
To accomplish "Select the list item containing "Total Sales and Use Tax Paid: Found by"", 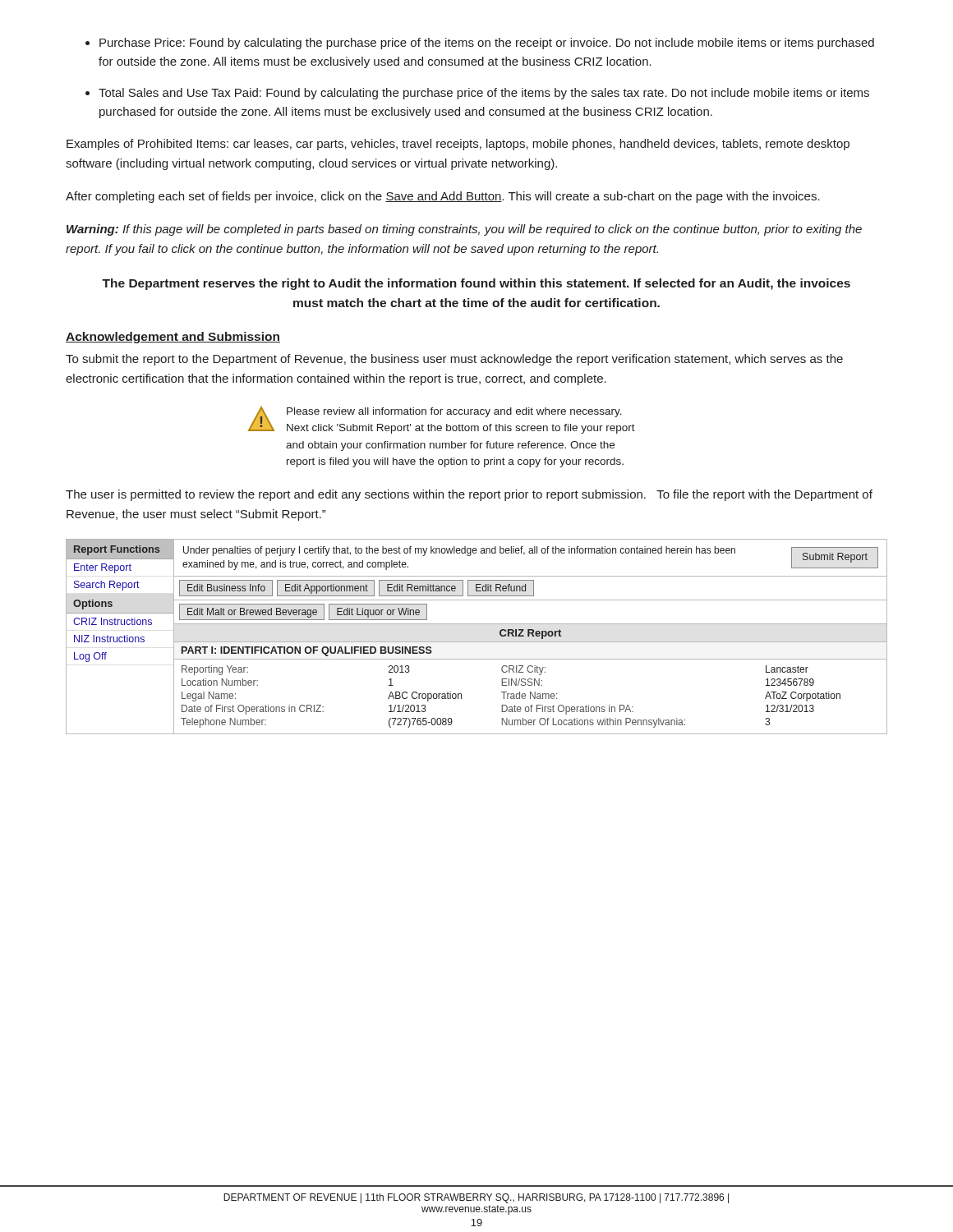I will [493, 102].
